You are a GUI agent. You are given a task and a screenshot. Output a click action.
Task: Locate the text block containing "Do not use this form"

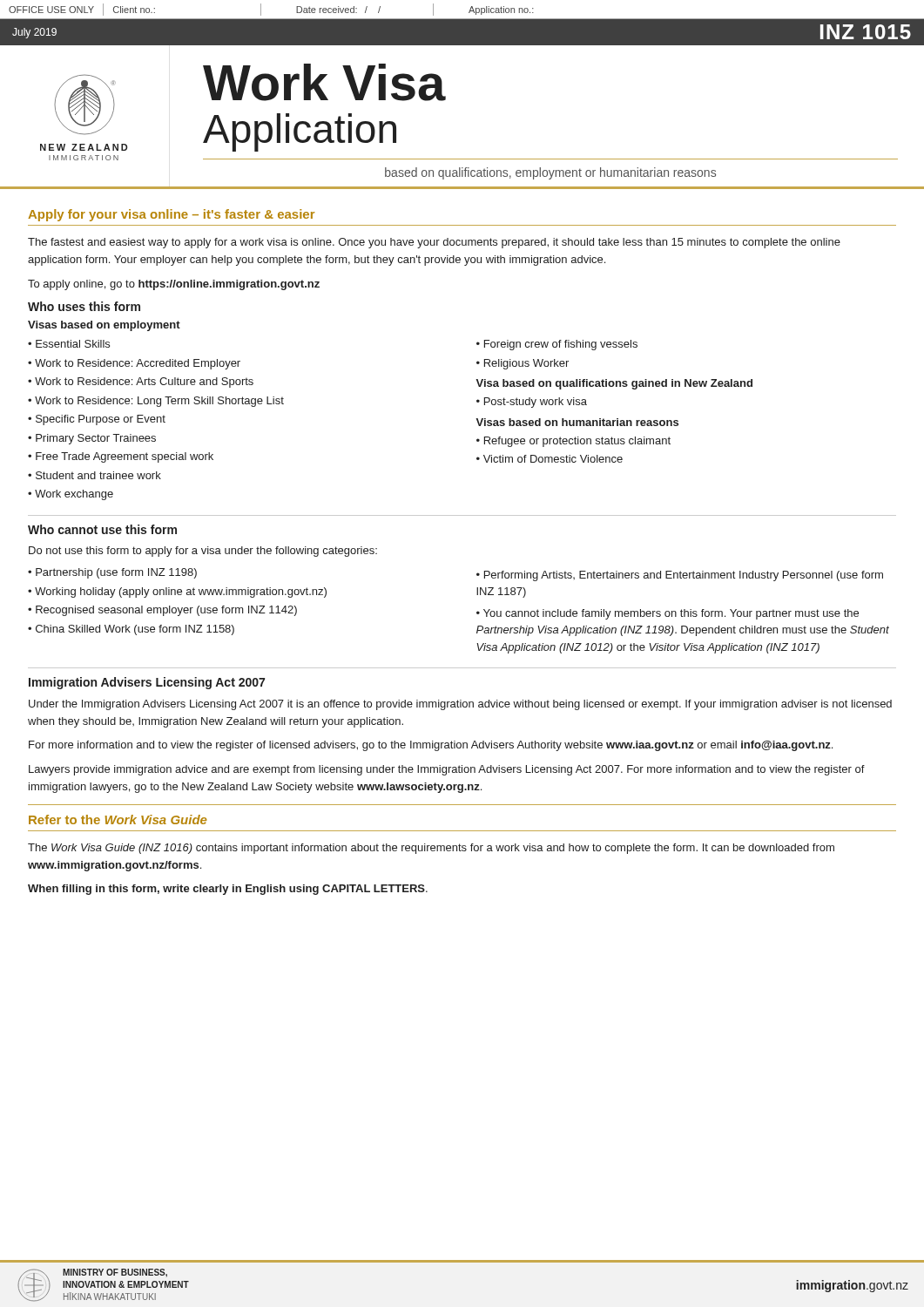tap(203, 550)
